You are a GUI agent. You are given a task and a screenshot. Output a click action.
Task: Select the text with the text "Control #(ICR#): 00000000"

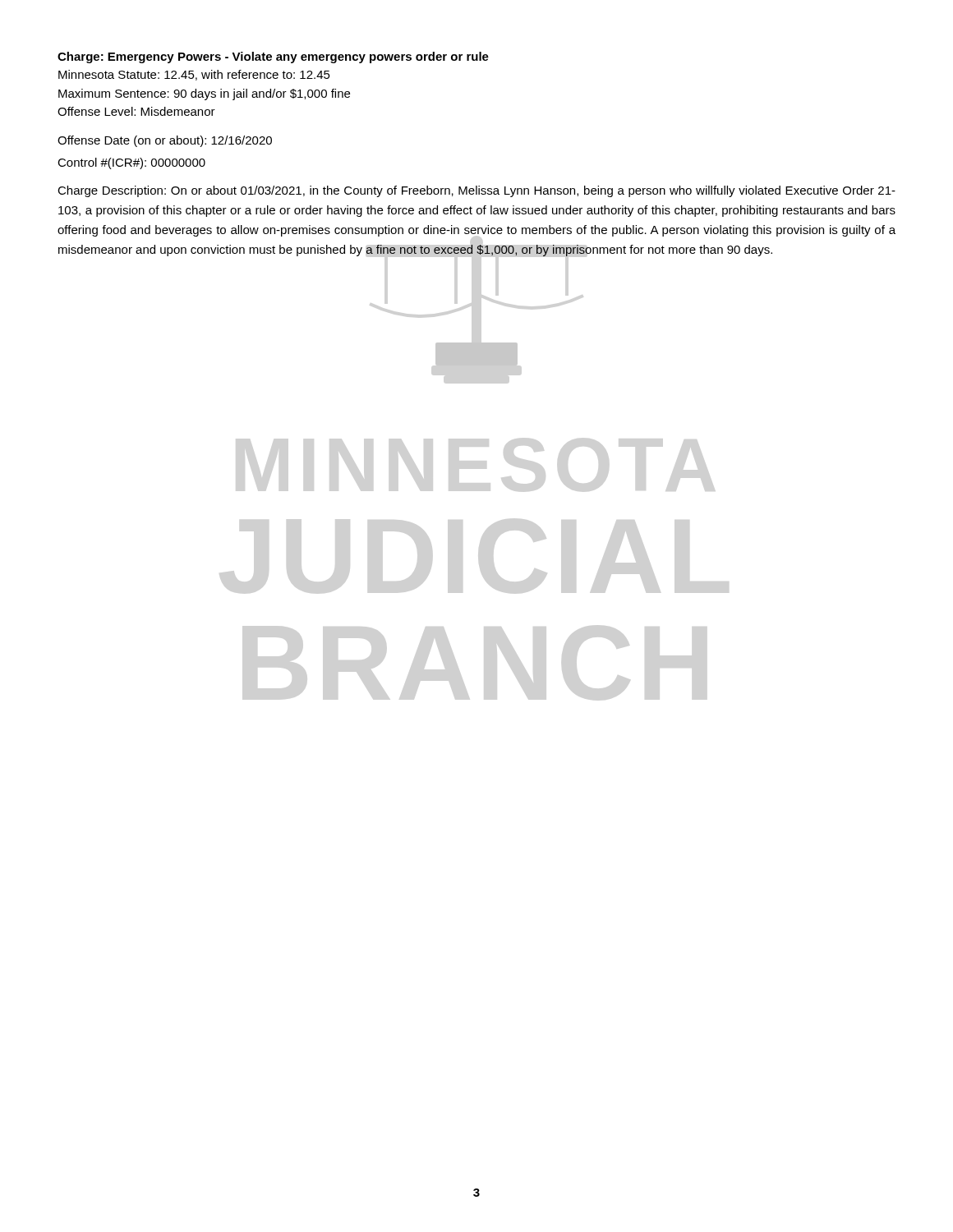[x=131, y=162]
